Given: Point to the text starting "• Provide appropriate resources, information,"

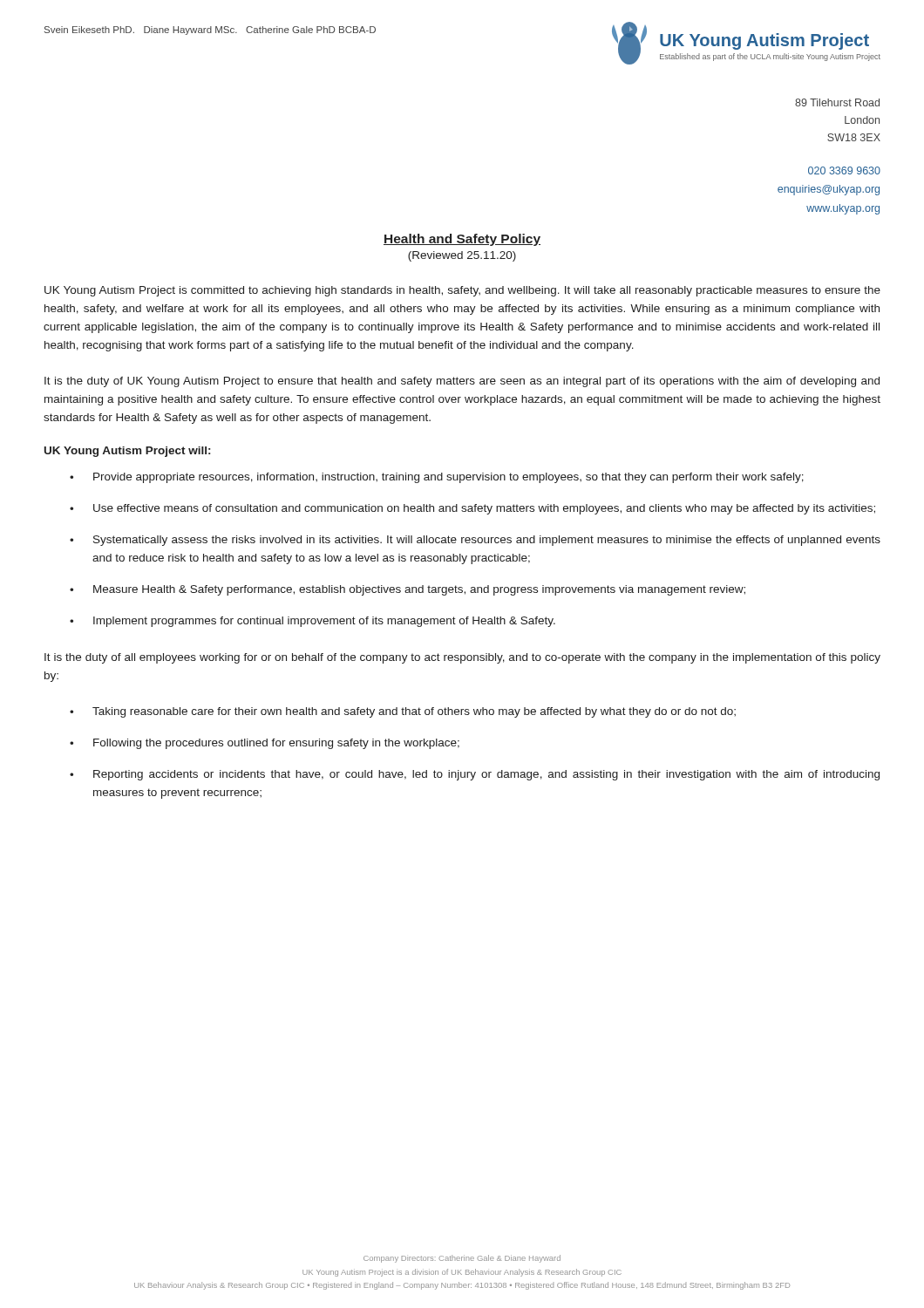Looking at the screenshot, I should tap(437, 477).
